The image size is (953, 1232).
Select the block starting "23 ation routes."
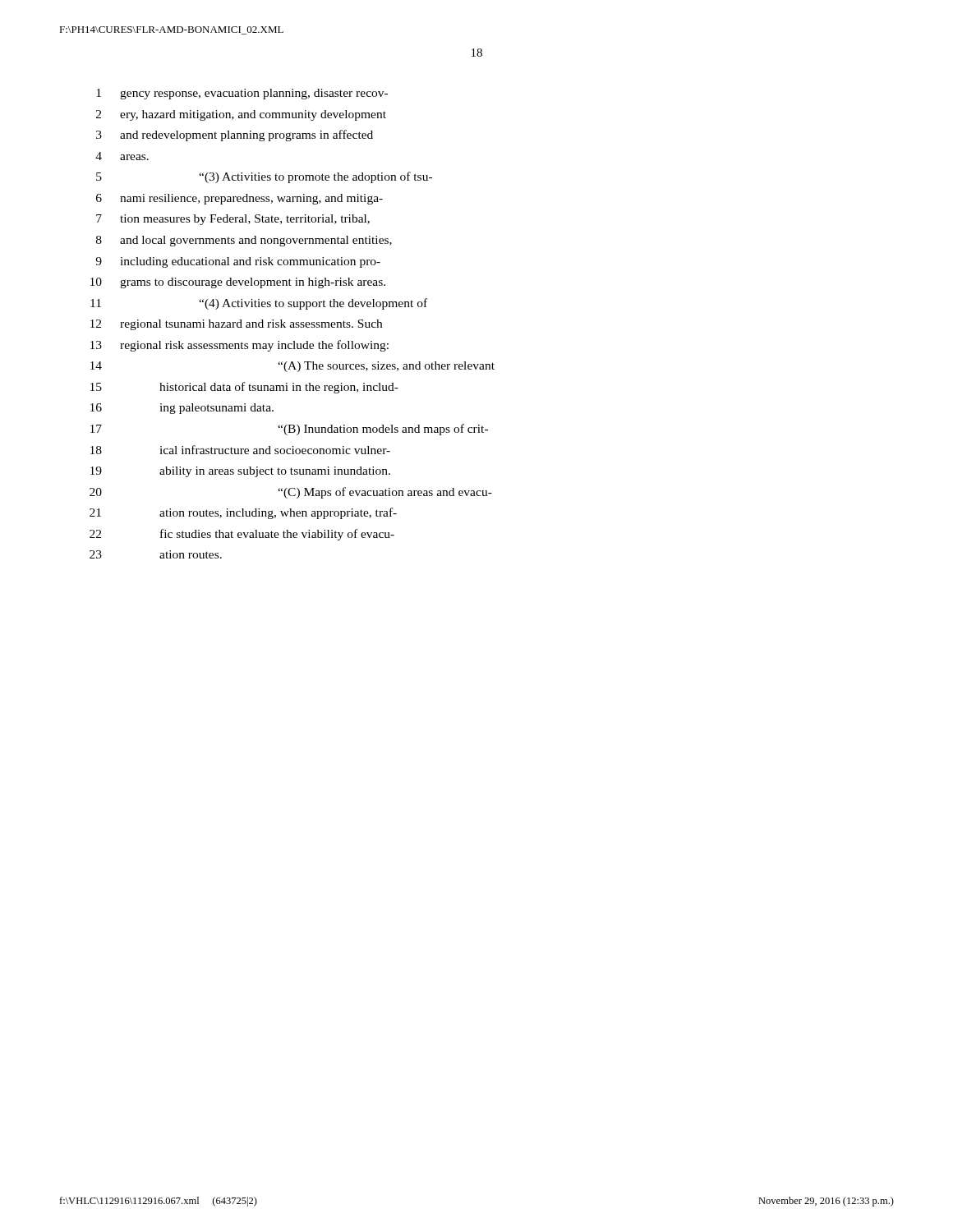pyautogui.click(x=156, y=554)
